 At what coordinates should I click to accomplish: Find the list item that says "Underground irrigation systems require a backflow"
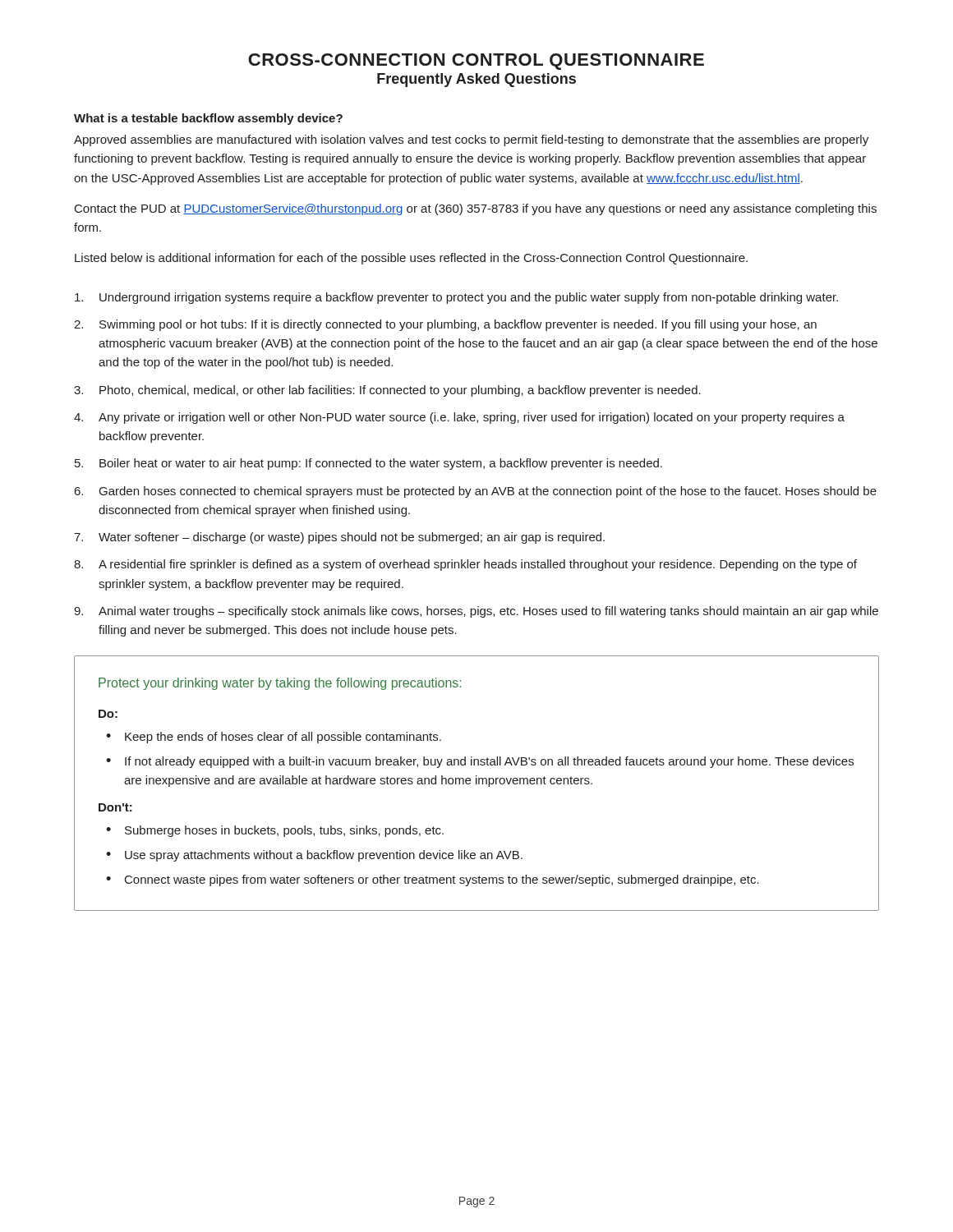[x=476, y=297]
